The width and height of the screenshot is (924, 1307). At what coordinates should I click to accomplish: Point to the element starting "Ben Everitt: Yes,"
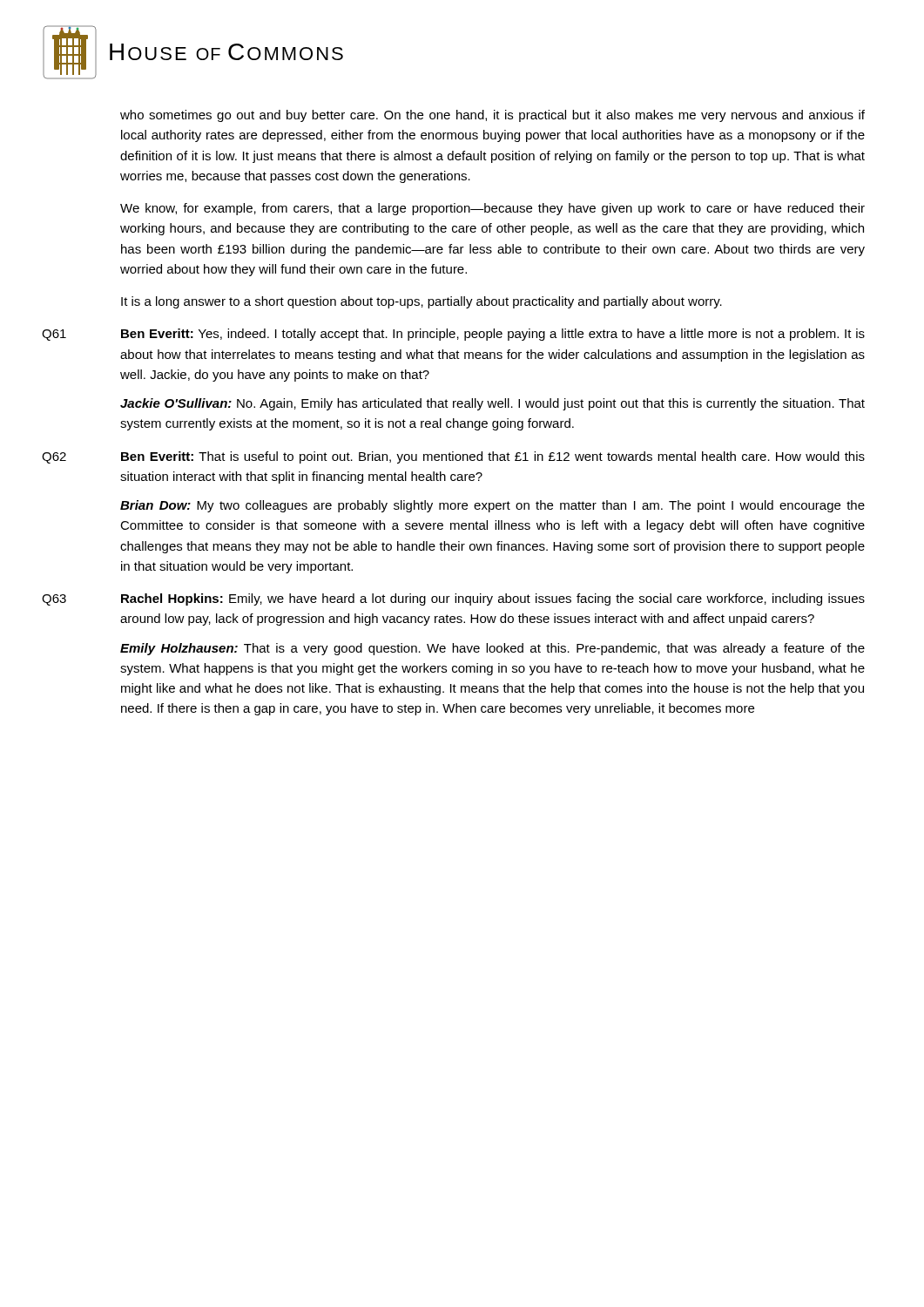click(x=493, y=335)
